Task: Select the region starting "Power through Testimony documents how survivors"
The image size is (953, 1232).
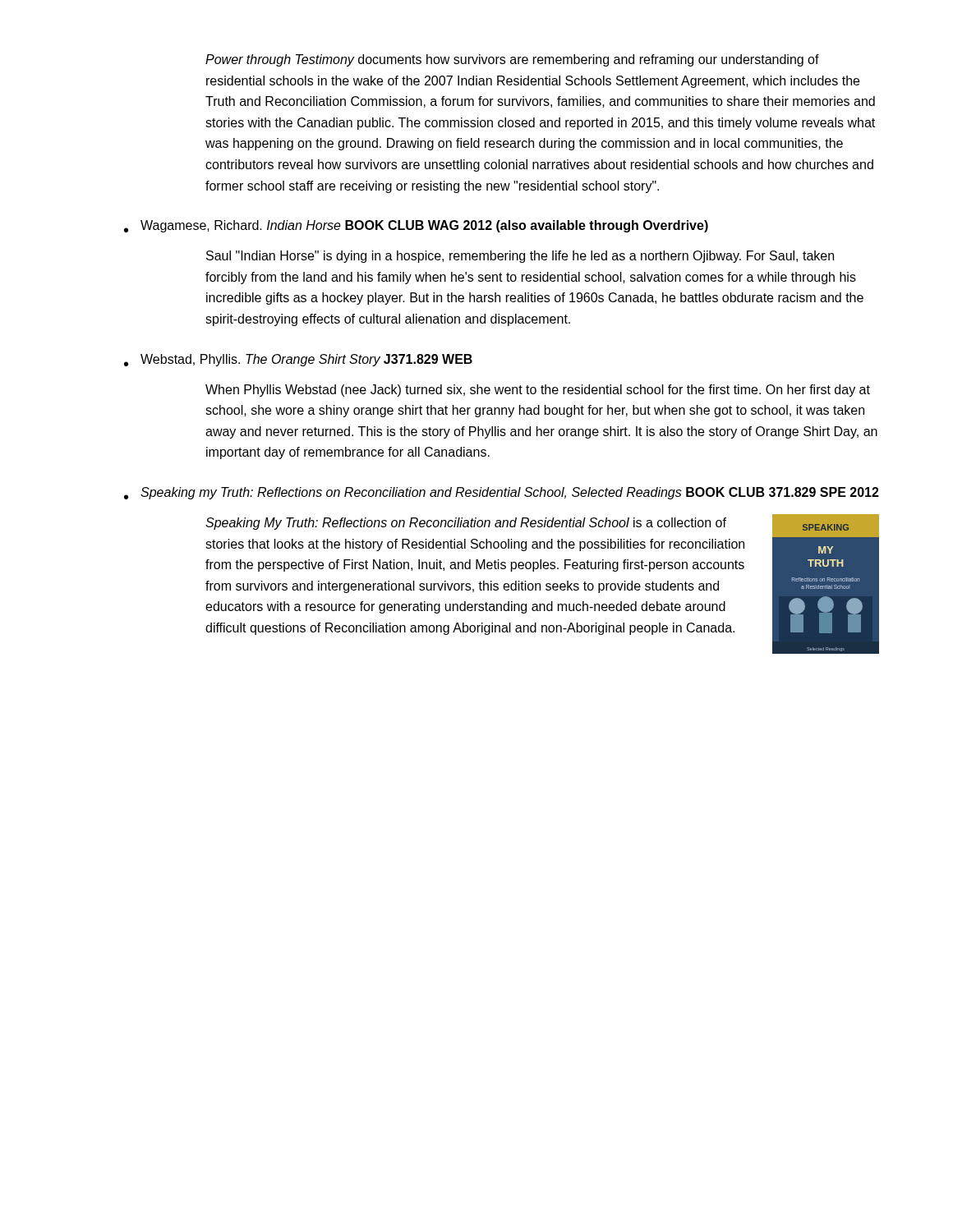Action: tap(542, 123)
